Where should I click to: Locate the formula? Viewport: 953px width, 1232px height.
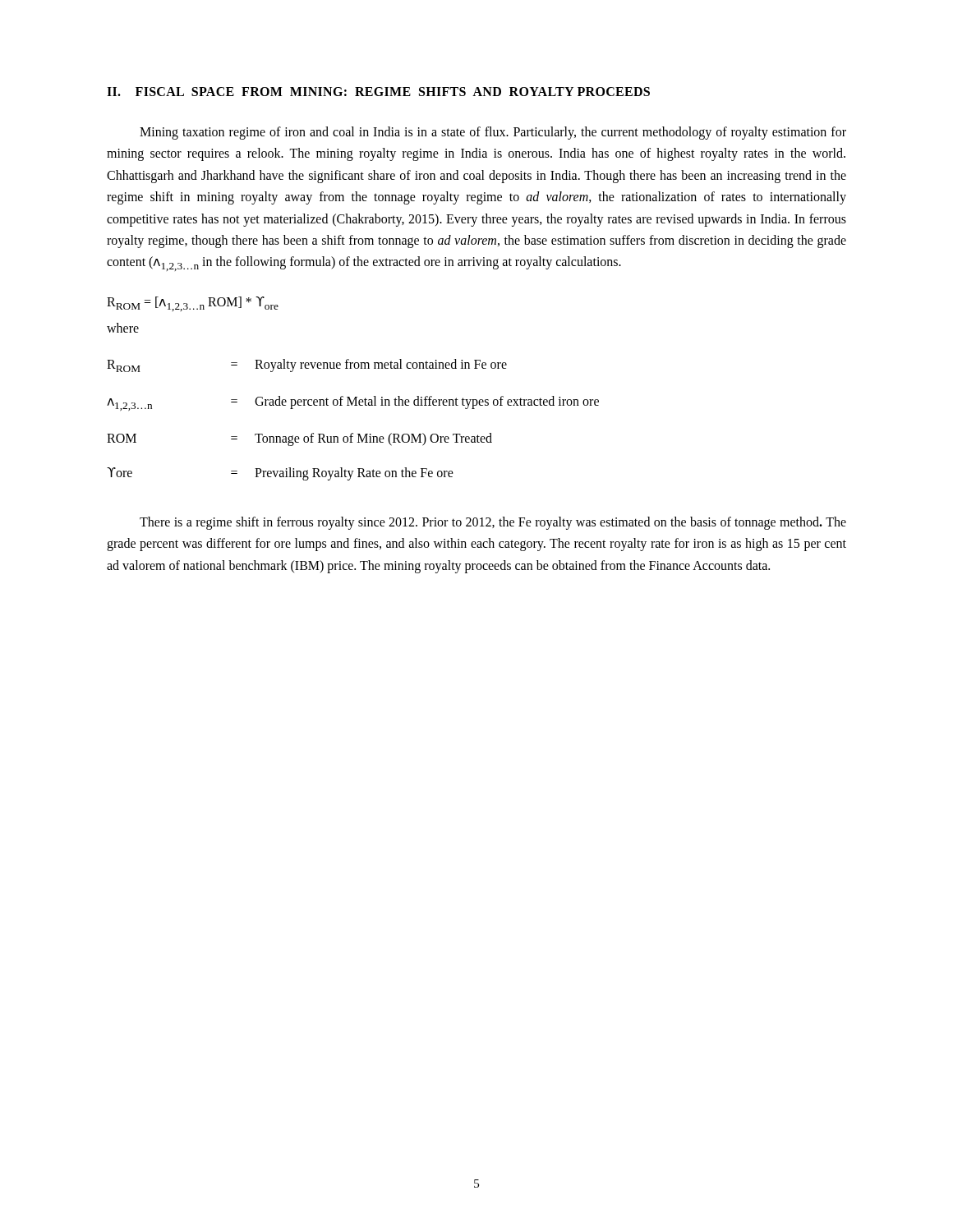(193, 303)
